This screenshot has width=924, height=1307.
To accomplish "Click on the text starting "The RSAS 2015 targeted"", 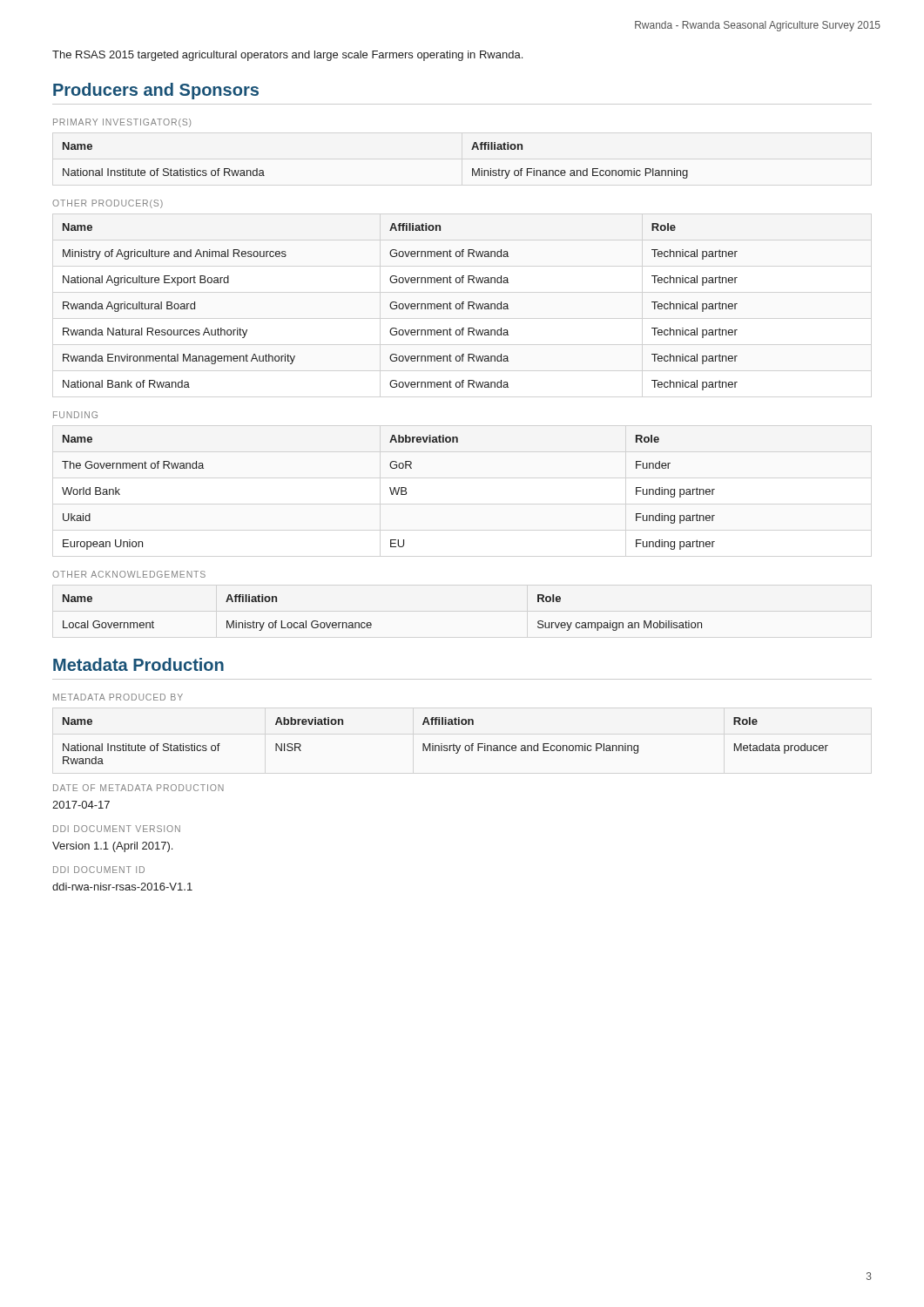I will 288,55.
